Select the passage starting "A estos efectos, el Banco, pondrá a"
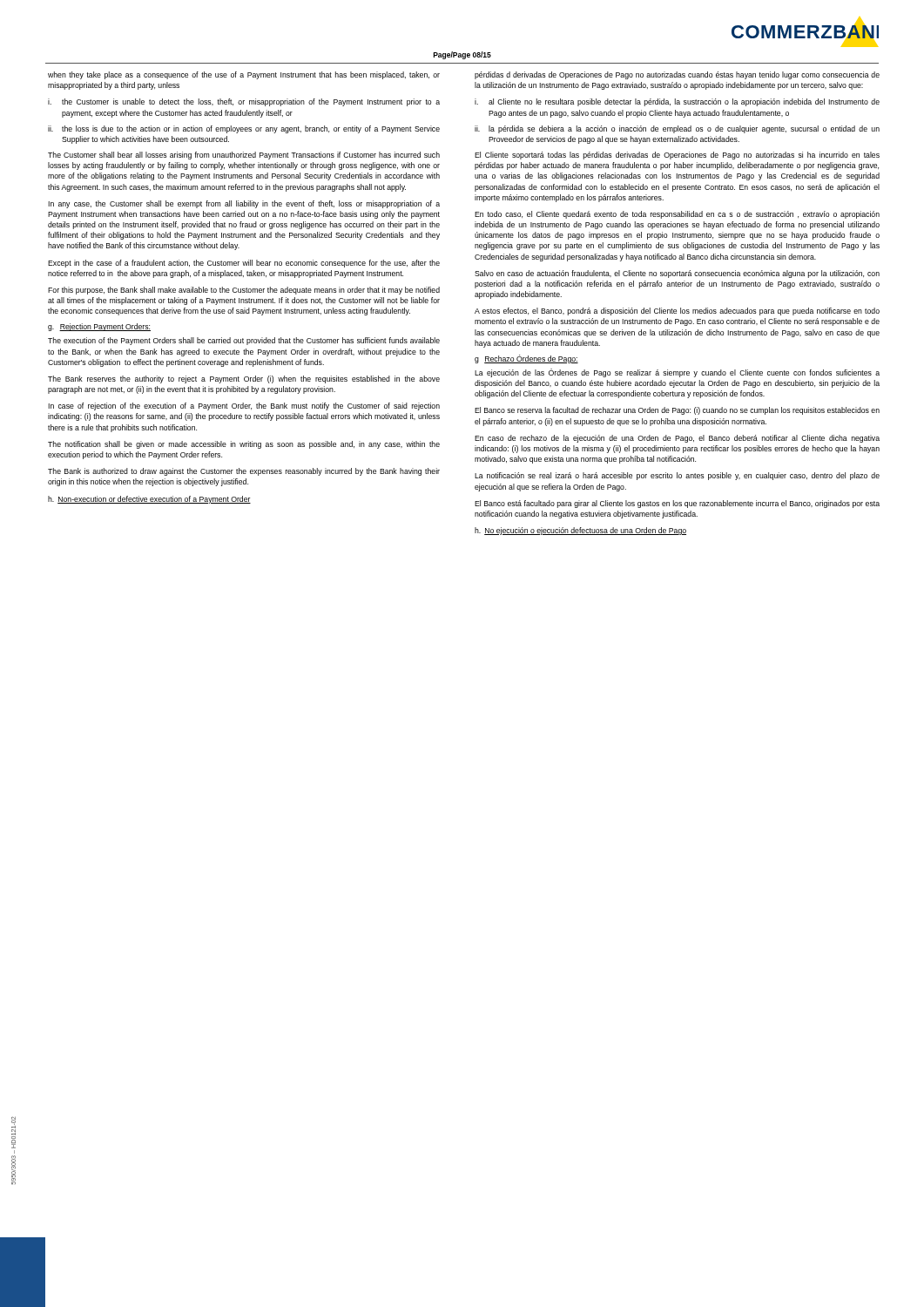924x1307 pixels. pyautogui.click(x=677, y=327)
